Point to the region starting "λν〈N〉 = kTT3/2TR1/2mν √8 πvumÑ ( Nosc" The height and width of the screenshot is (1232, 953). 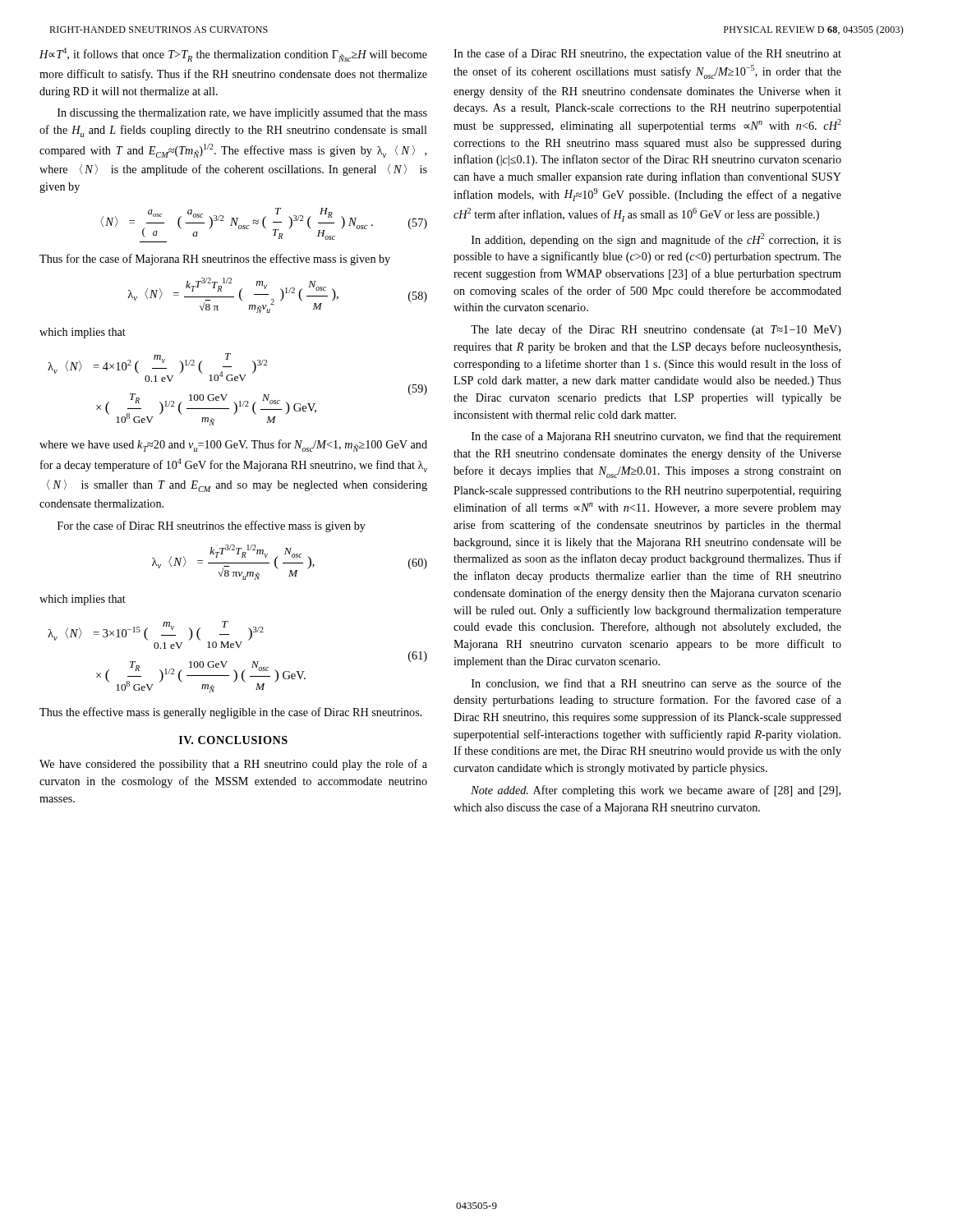233,563
